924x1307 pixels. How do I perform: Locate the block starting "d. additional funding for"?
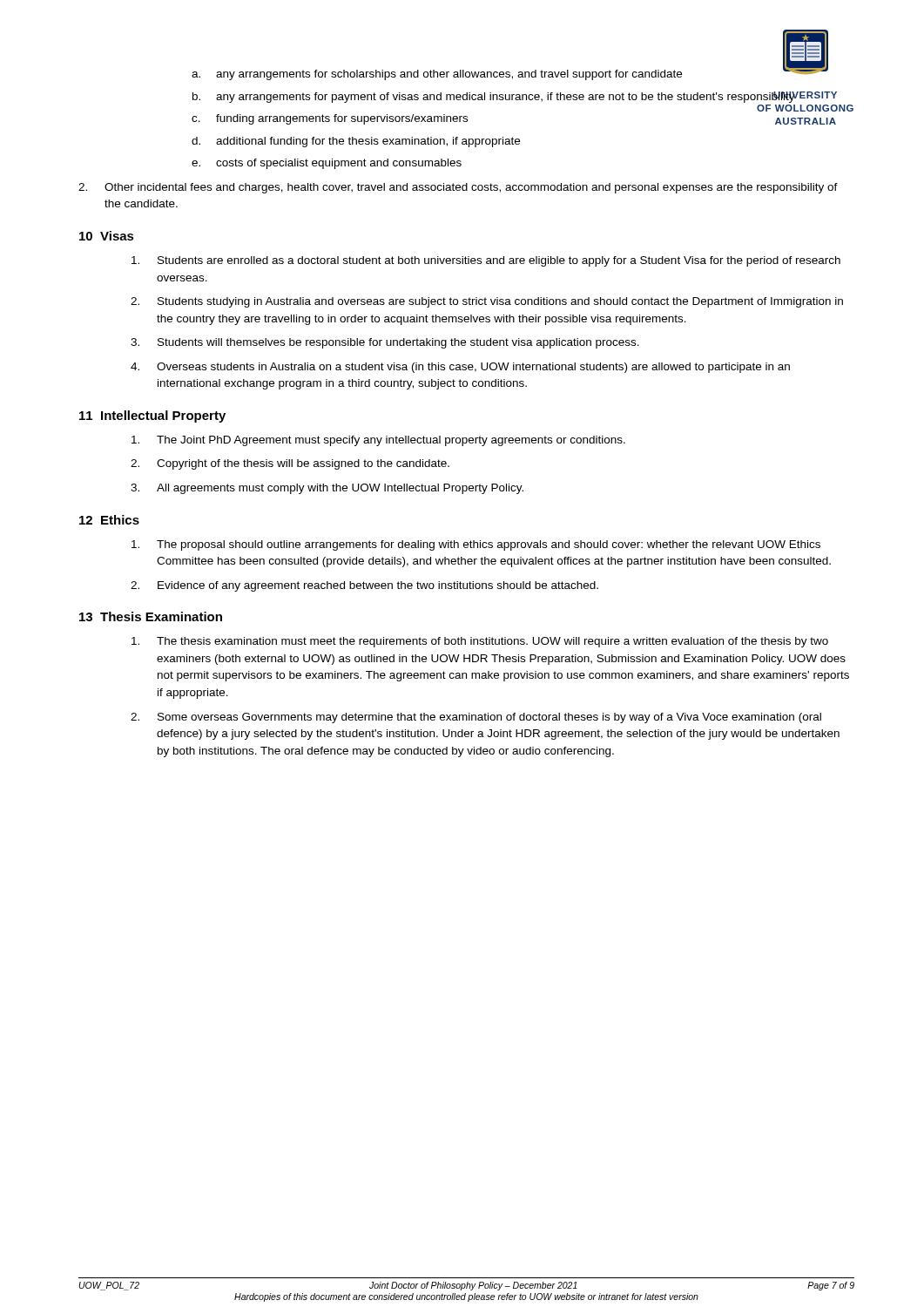523,141
